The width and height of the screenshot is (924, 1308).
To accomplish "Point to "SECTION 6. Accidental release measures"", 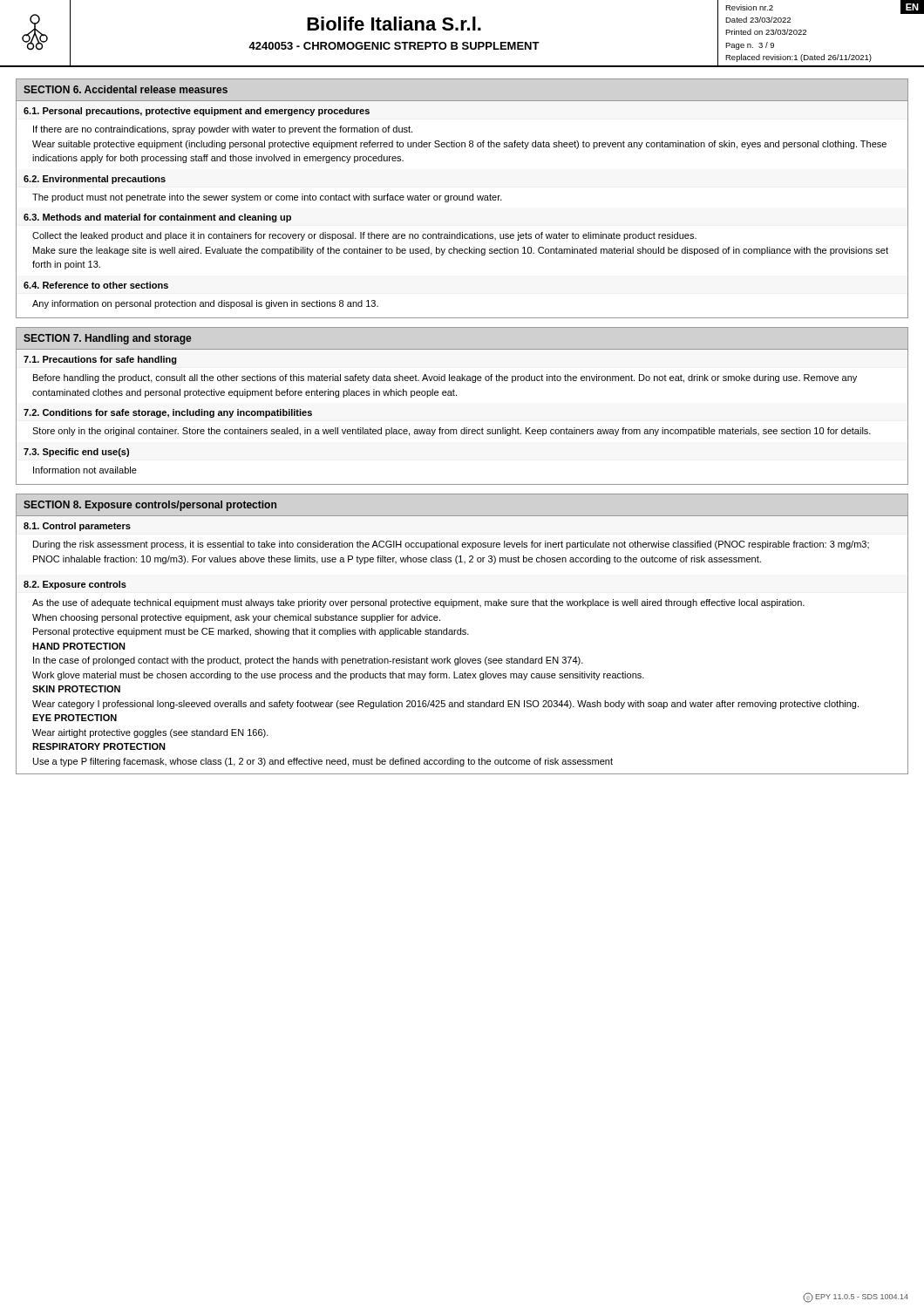I will click(126, 90).
